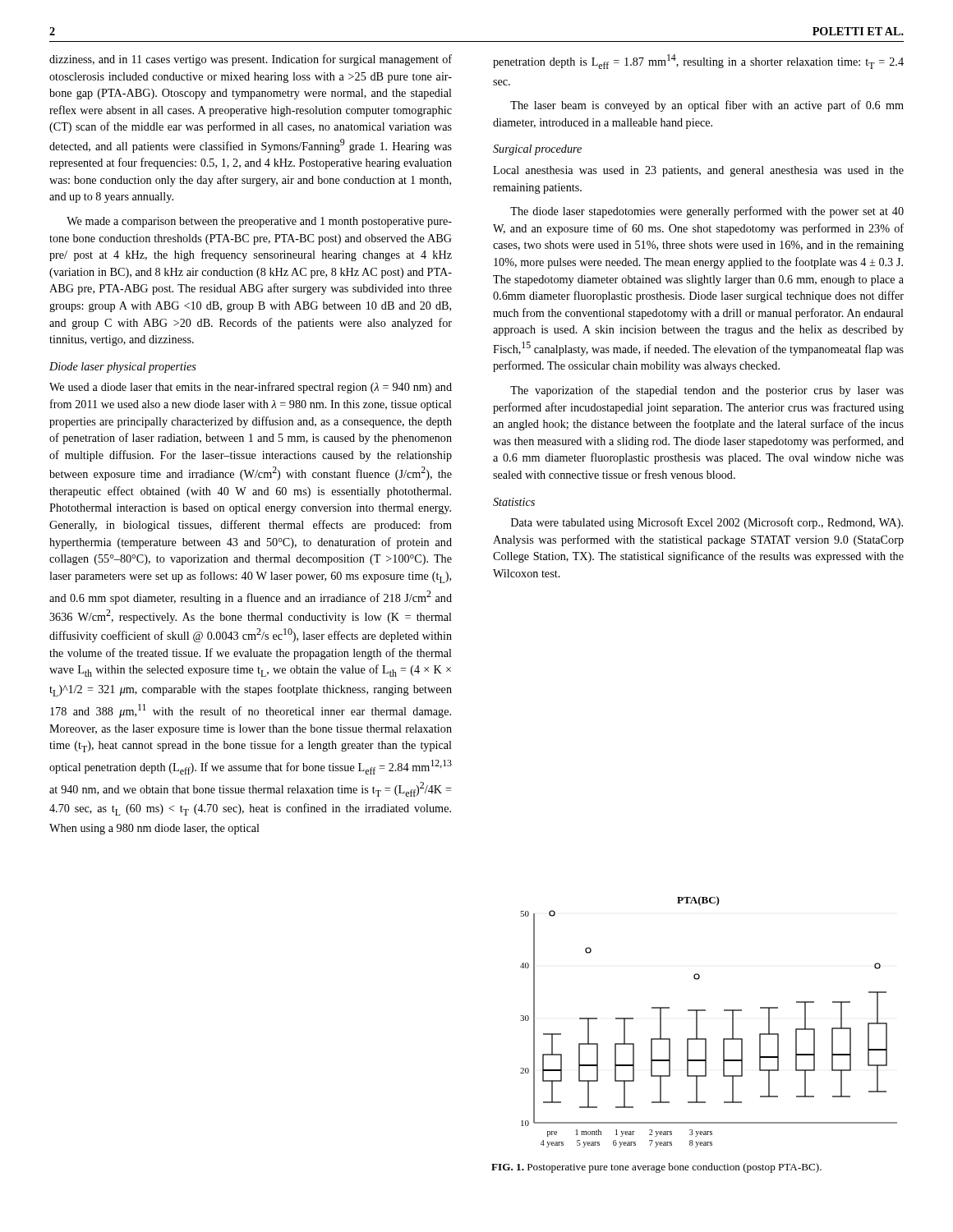Navigate to the text starting "We made a comparison between the preoperative"

point(251,280)
